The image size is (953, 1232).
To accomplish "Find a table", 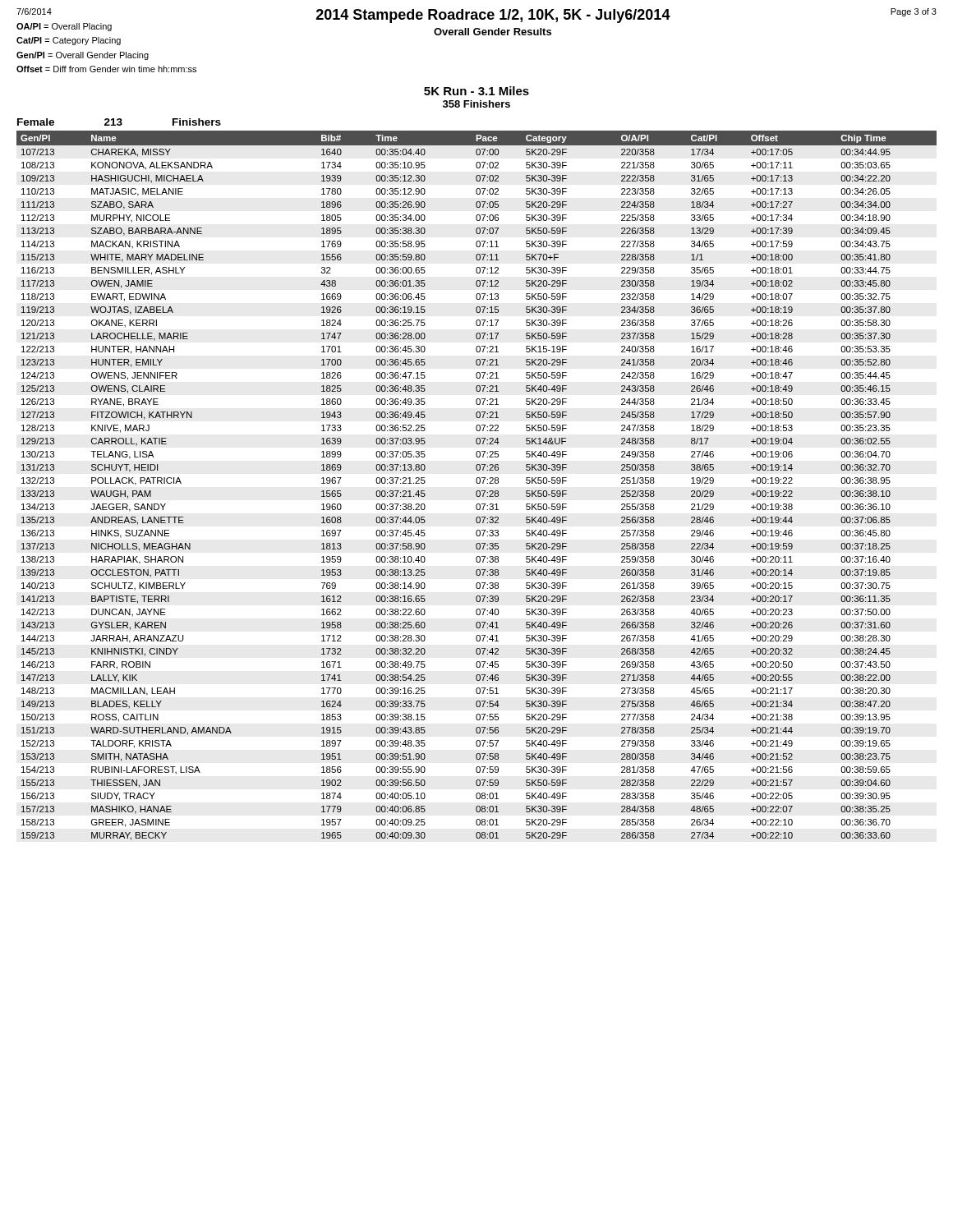I will click(476, 486).
